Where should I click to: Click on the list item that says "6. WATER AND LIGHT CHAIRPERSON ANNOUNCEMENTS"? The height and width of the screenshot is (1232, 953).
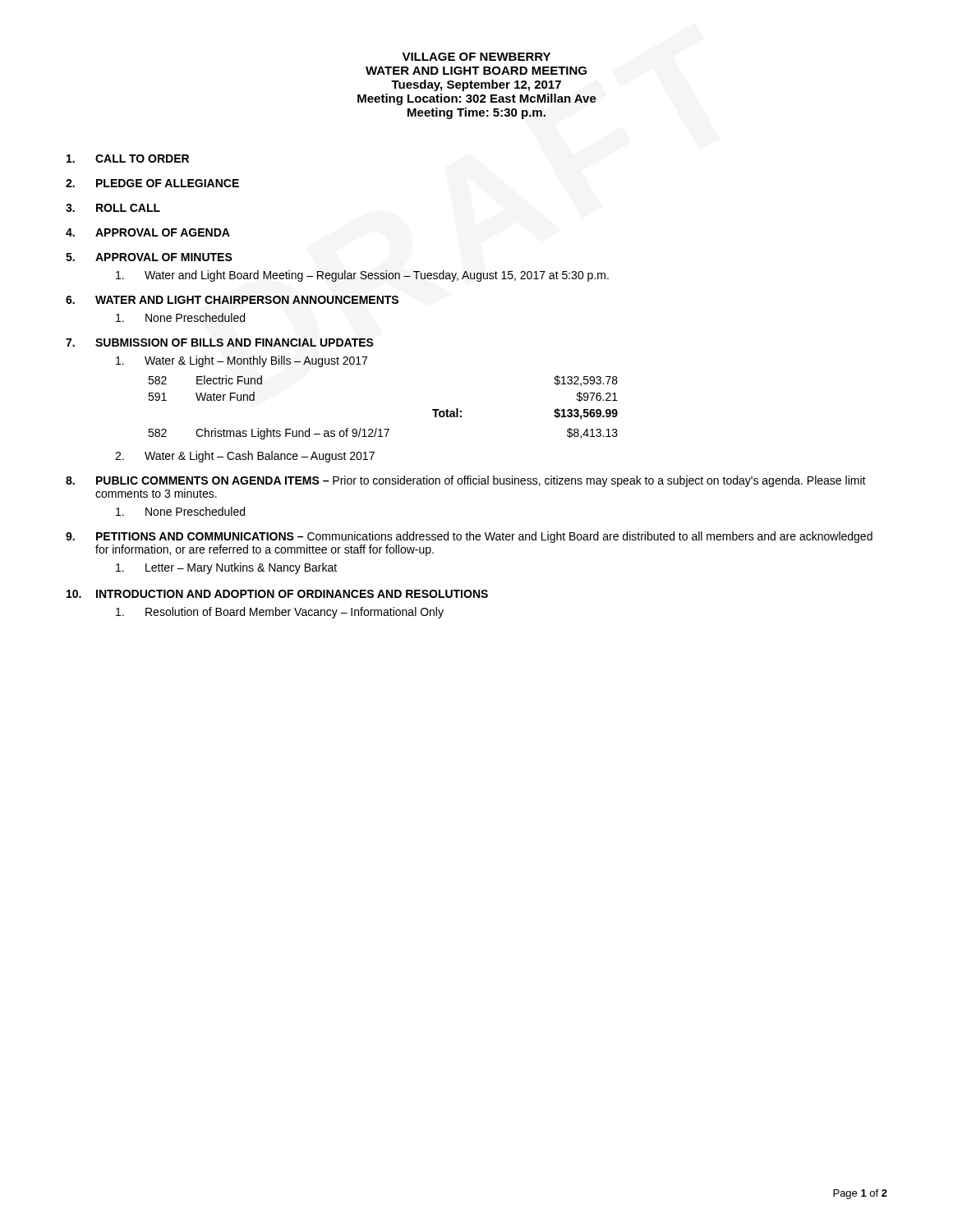coord(232,300)
